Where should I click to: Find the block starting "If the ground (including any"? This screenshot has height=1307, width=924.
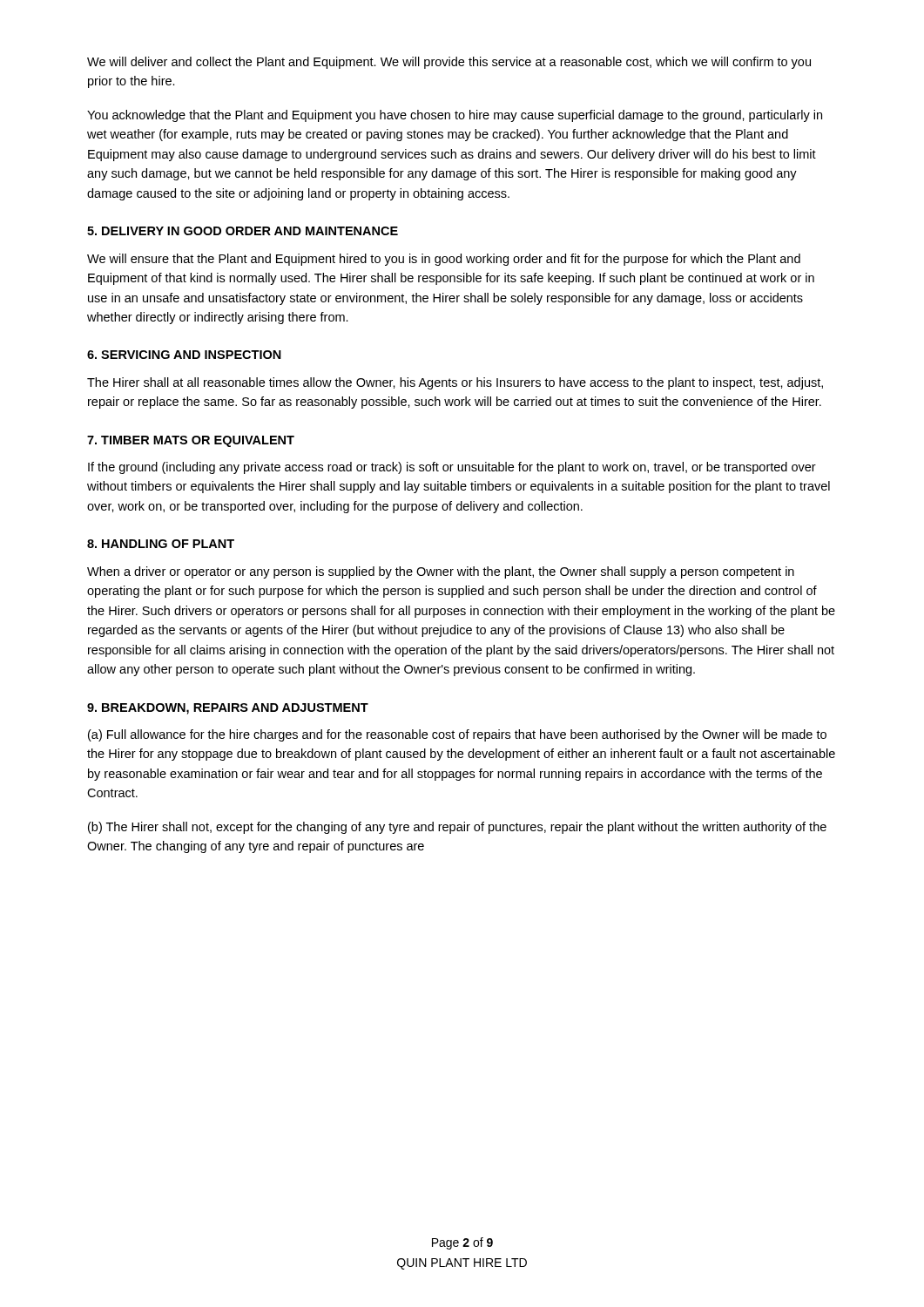tap(459, 487)
